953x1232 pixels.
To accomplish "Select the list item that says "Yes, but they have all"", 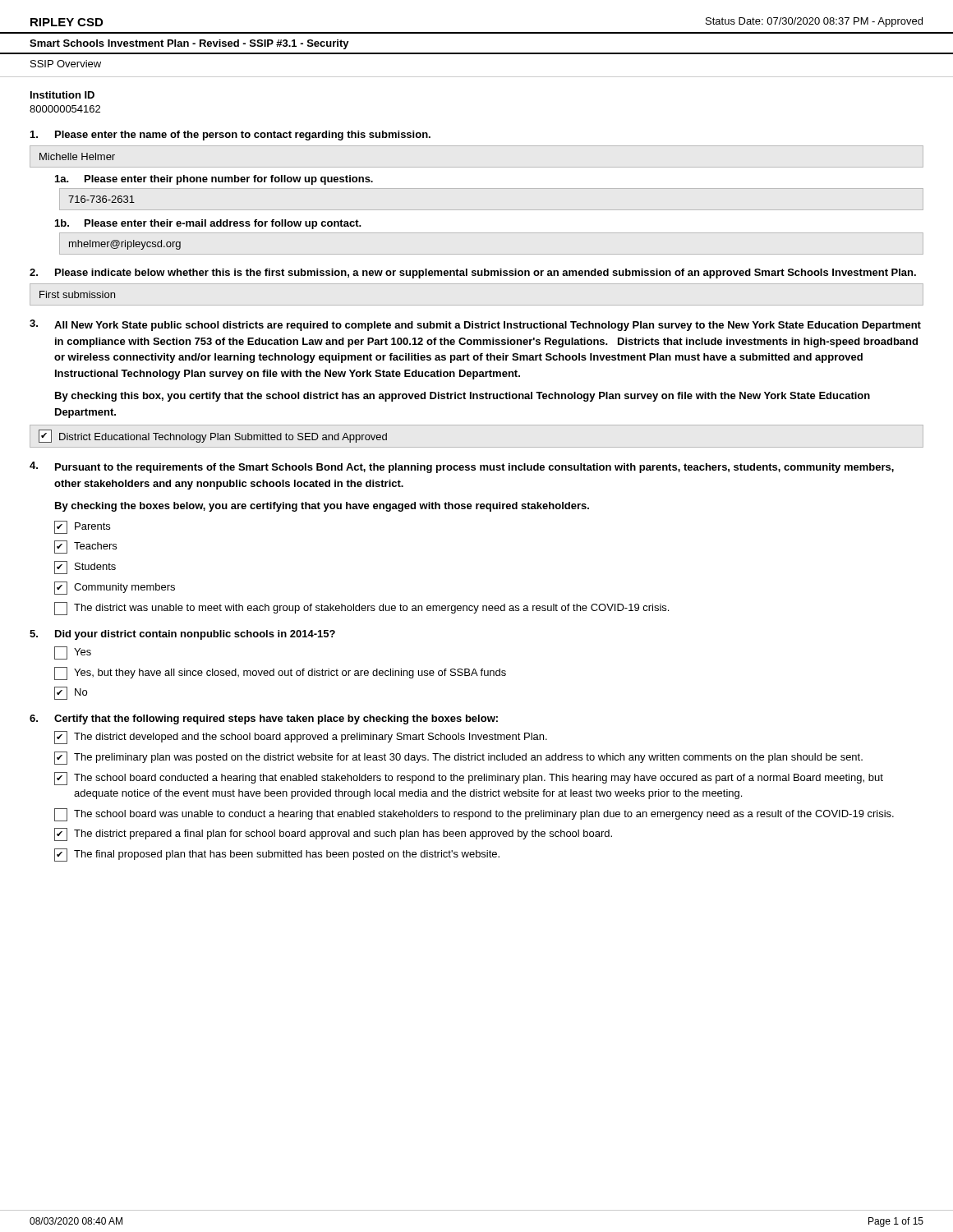I will click(280, 673).
